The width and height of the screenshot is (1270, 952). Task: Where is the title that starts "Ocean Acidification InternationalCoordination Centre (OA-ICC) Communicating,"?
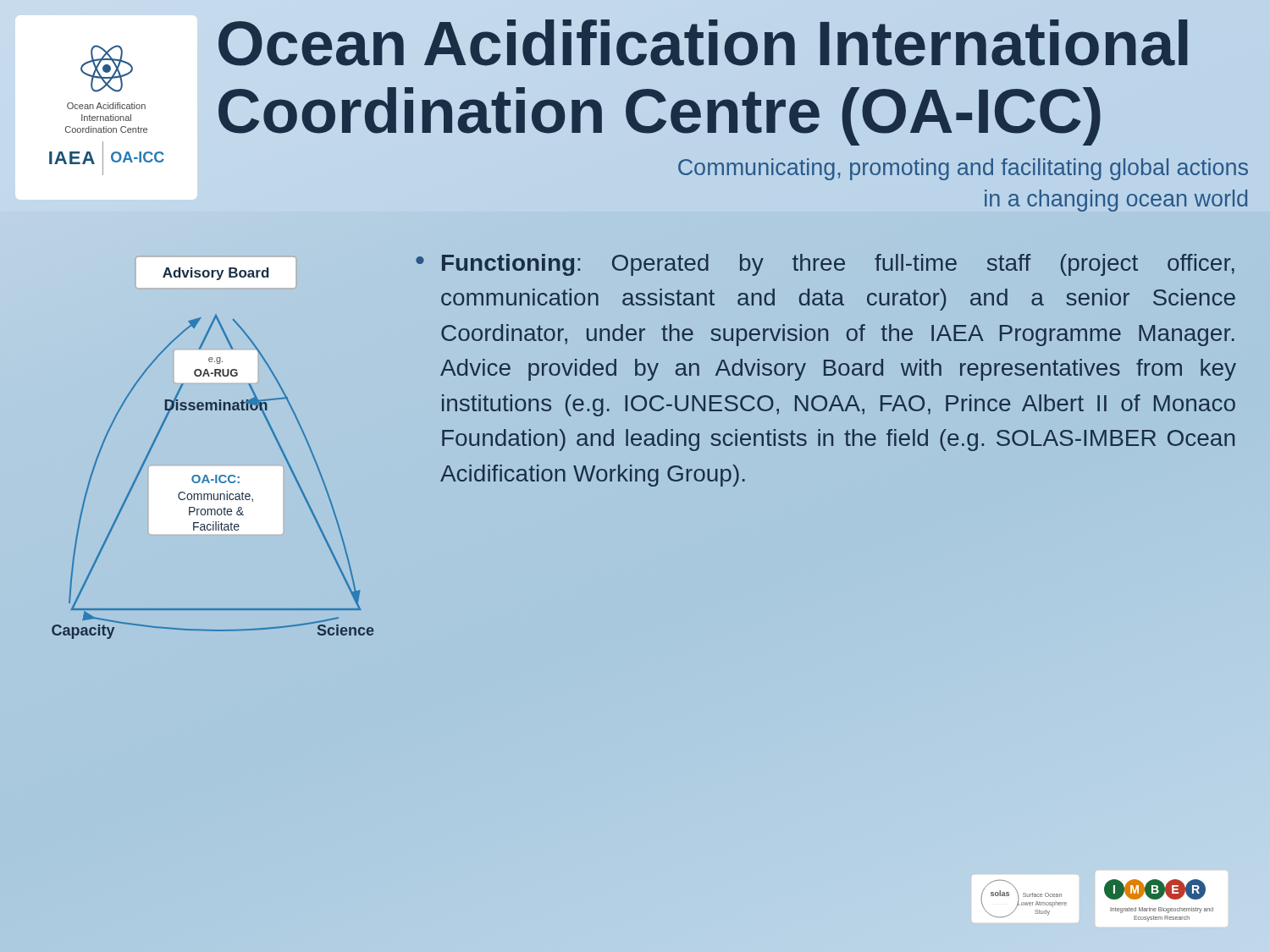[732, 113]
